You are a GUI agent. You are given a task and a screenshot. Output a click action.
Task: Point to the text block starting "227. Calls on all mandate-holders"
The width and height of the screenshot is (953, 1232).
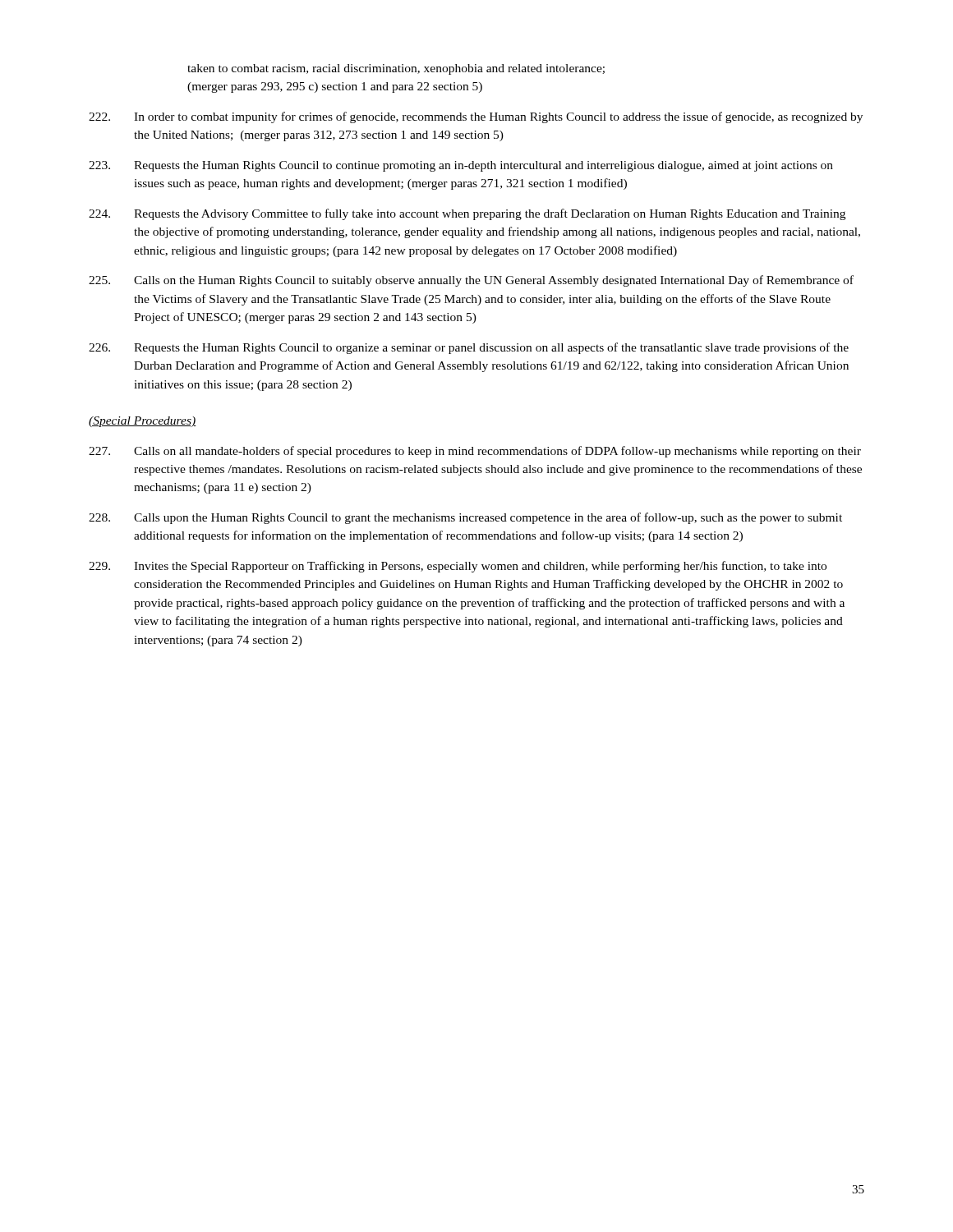[476, 469]
